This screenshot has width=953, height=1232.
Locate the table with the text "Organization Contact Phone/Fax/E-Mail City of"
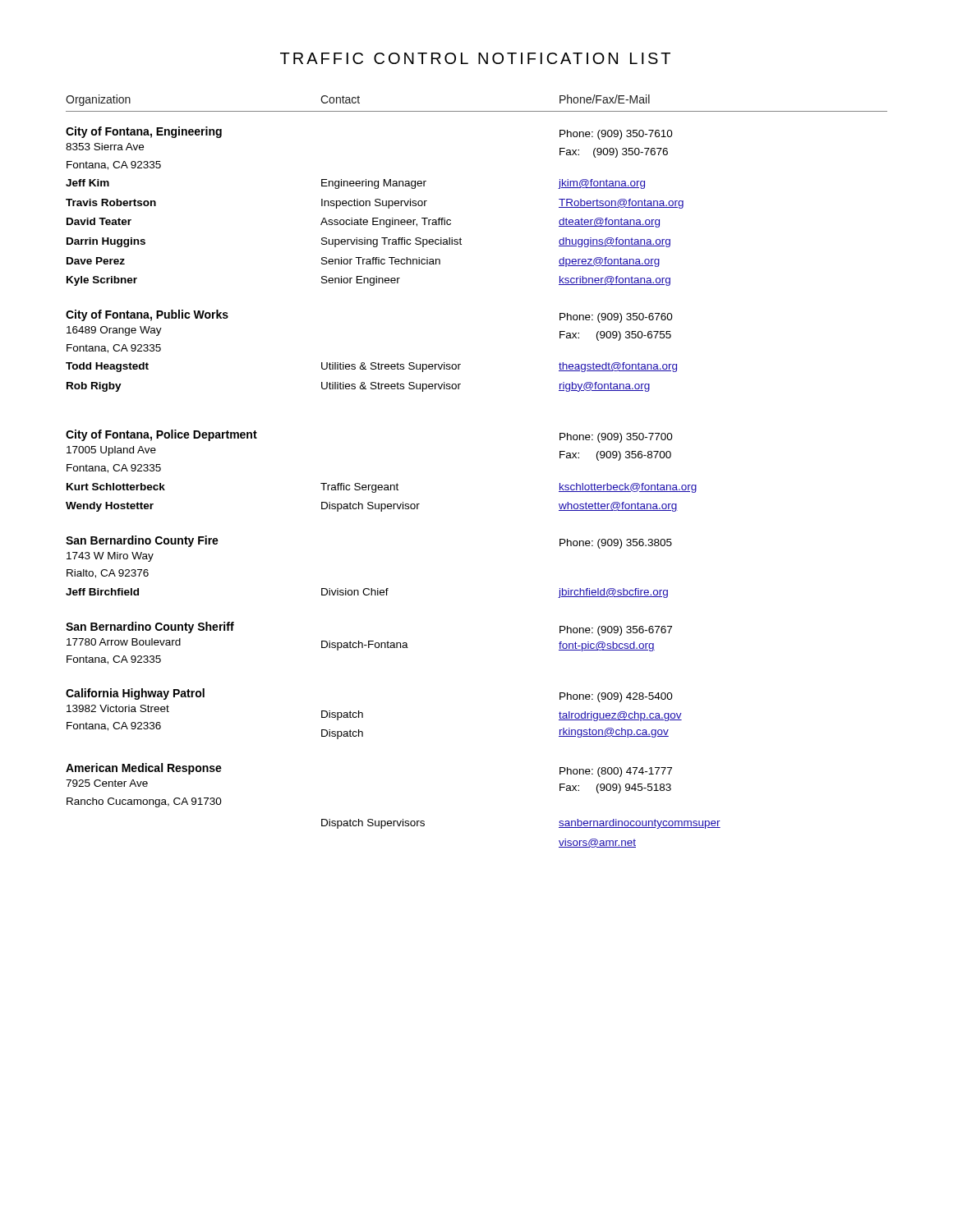click(476, 472)
